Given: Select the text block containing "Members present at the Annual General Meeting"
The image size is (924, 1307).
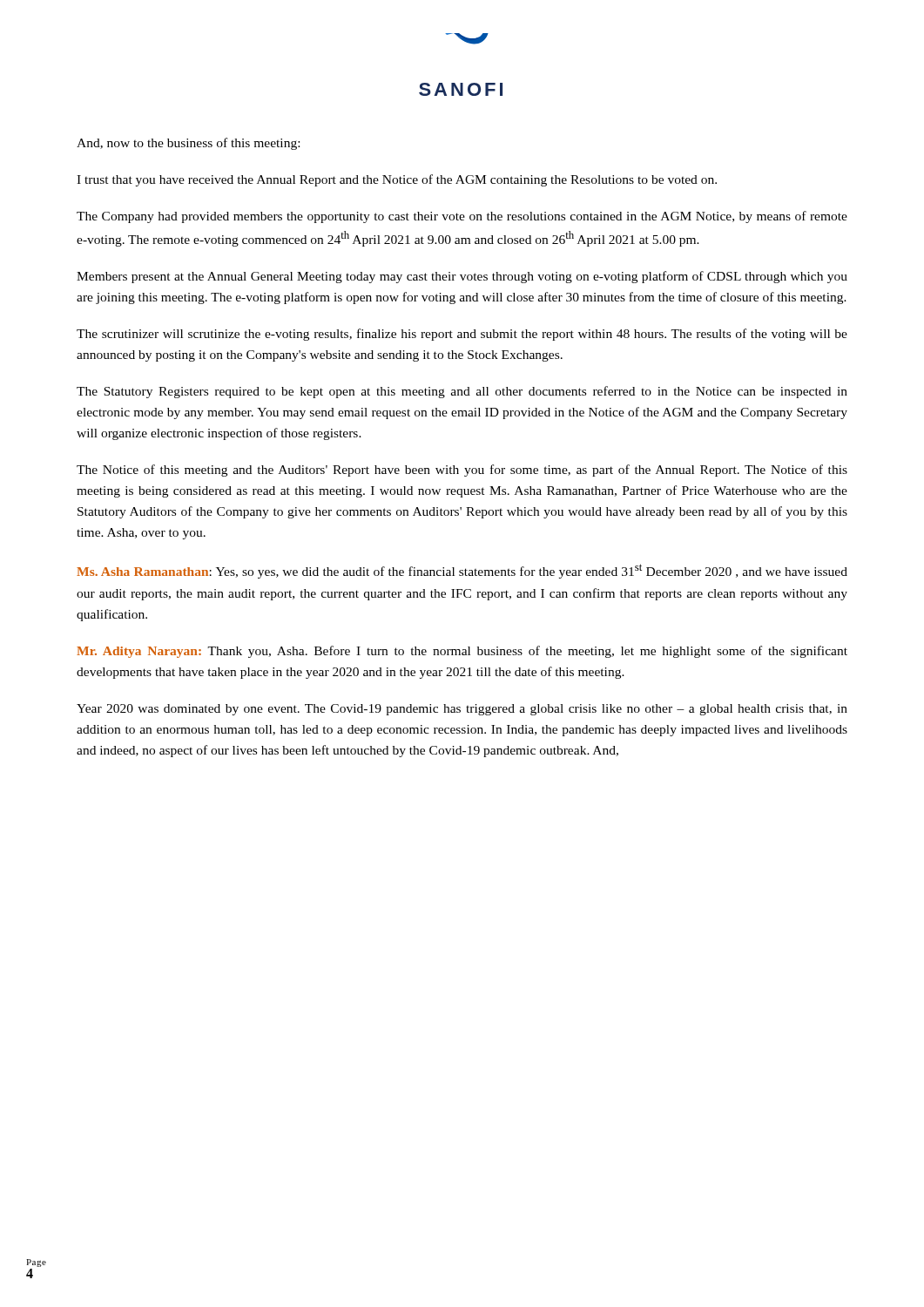Looking at the screenshot, I should click(x=462, y=286).
